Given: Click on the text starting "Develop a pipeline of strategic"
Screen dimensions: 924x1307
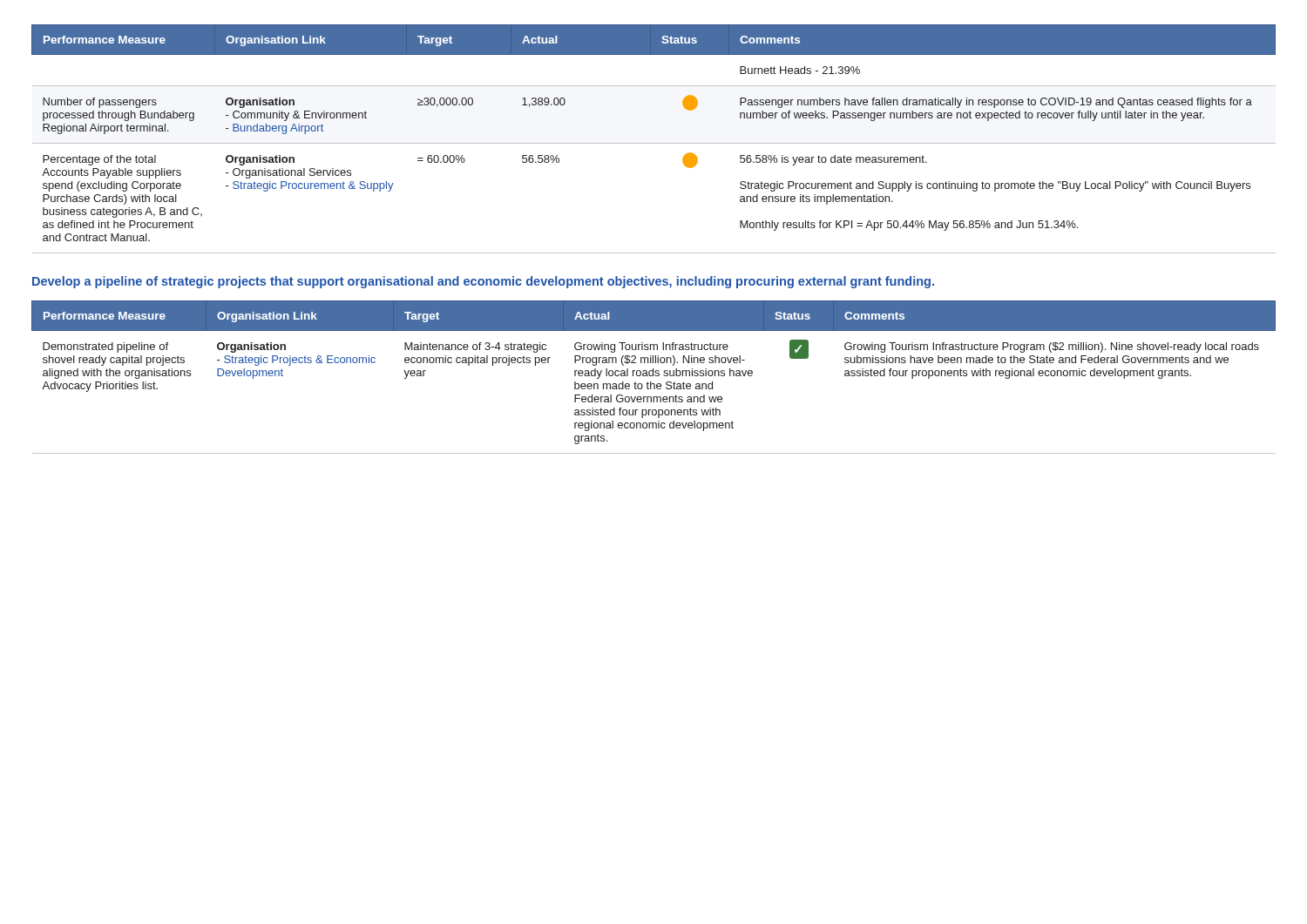Looking at the screenshot, I should click(x=483, y=281).
